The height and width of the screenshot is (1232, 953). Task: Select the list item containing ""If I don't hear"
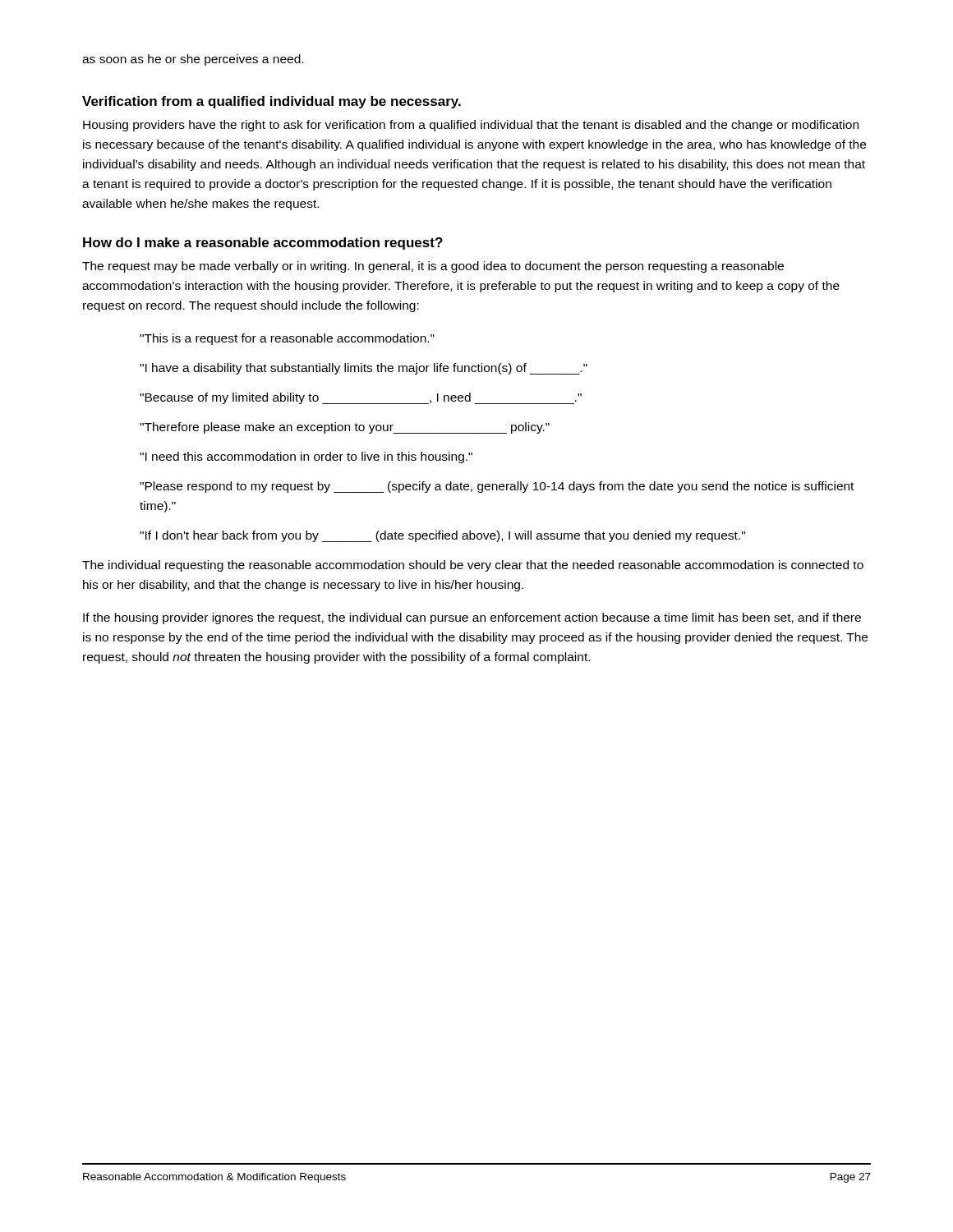(x=443, y=535)
